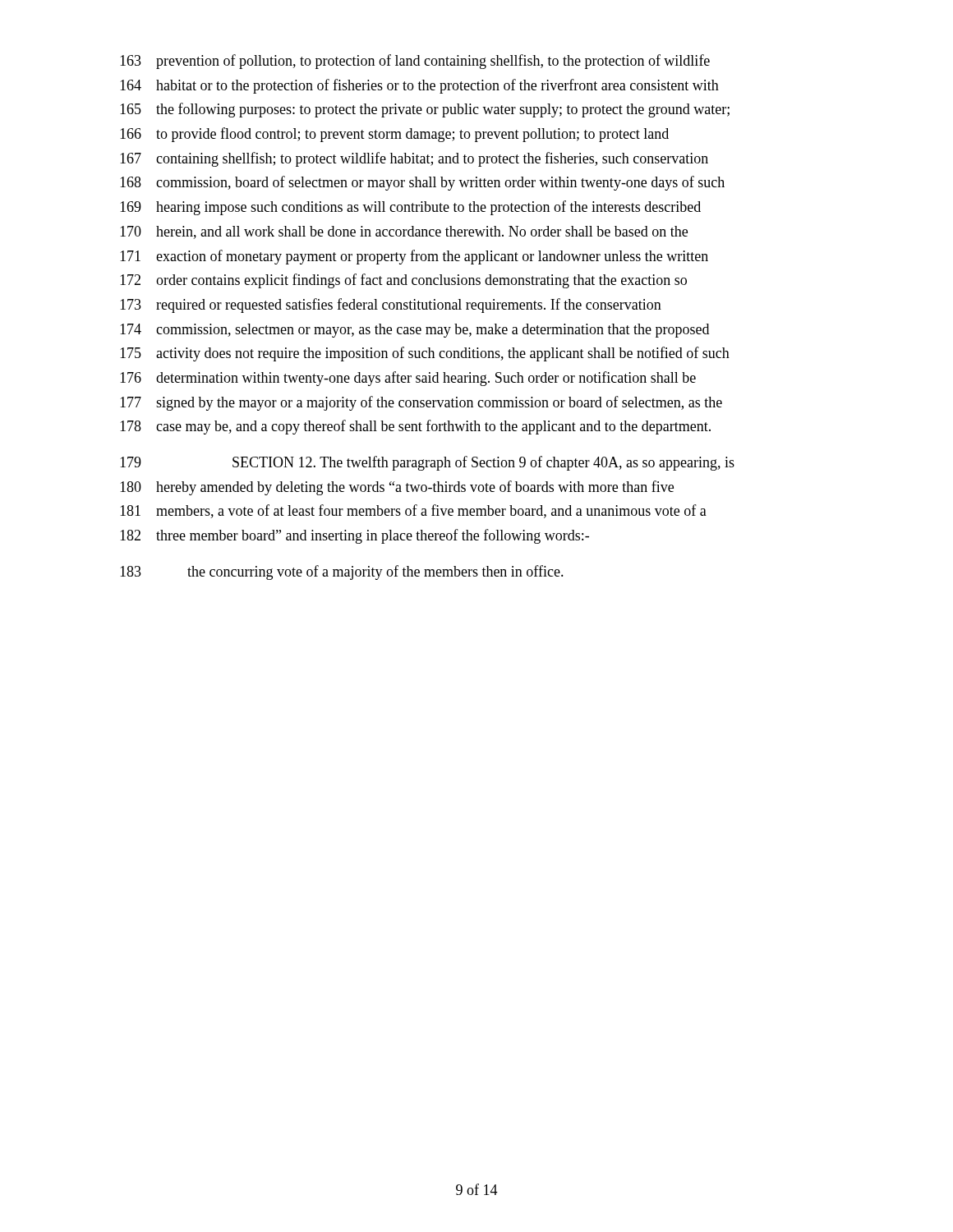Point to the block beginning "164 habitat or to the protection"
Image resolution: width=953 pixels, height=1232 pixels.
coord(493,86)
